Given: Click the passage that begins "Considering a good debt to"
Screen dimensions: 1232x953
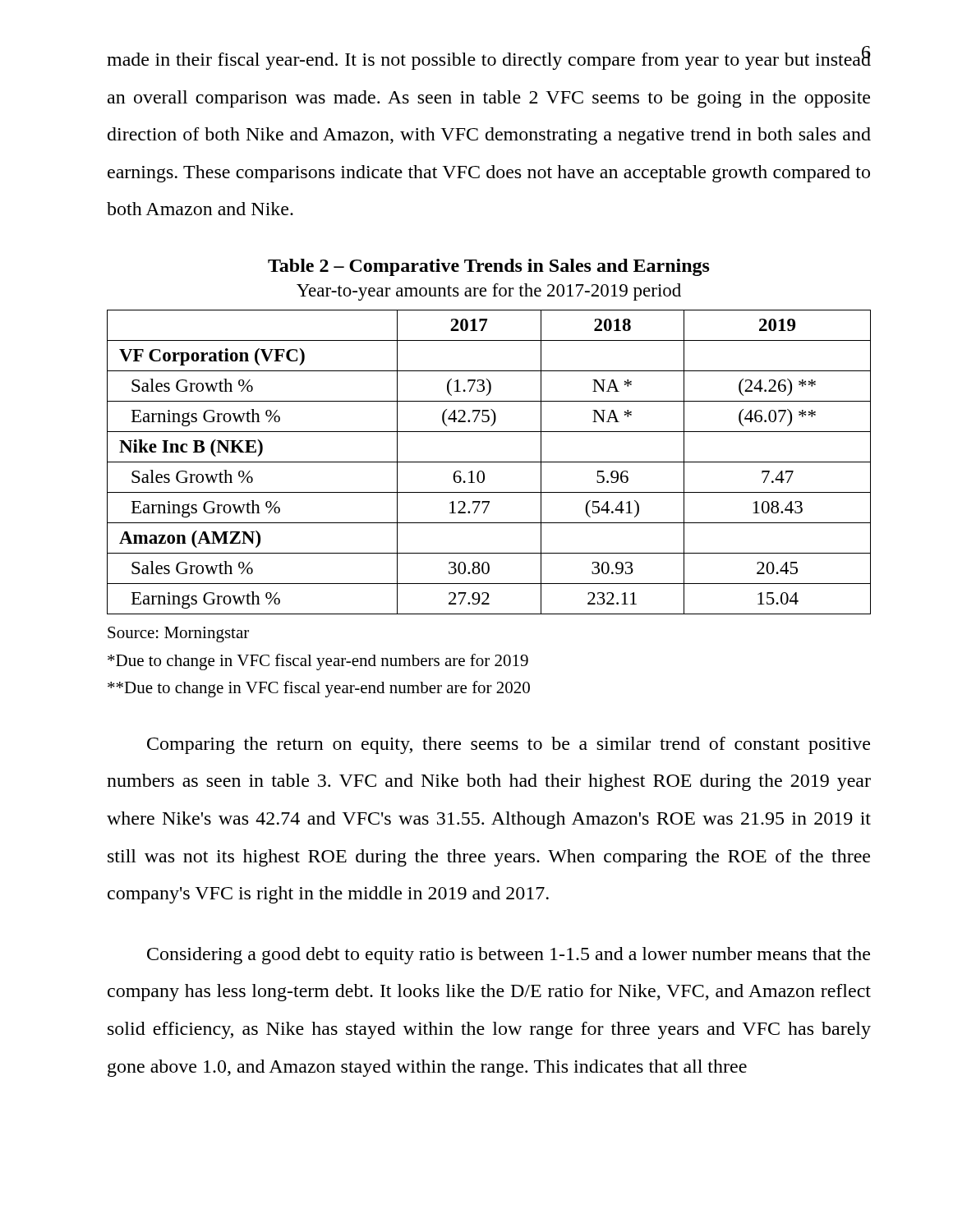Looking at the screenshot, I should pos(509,956).
